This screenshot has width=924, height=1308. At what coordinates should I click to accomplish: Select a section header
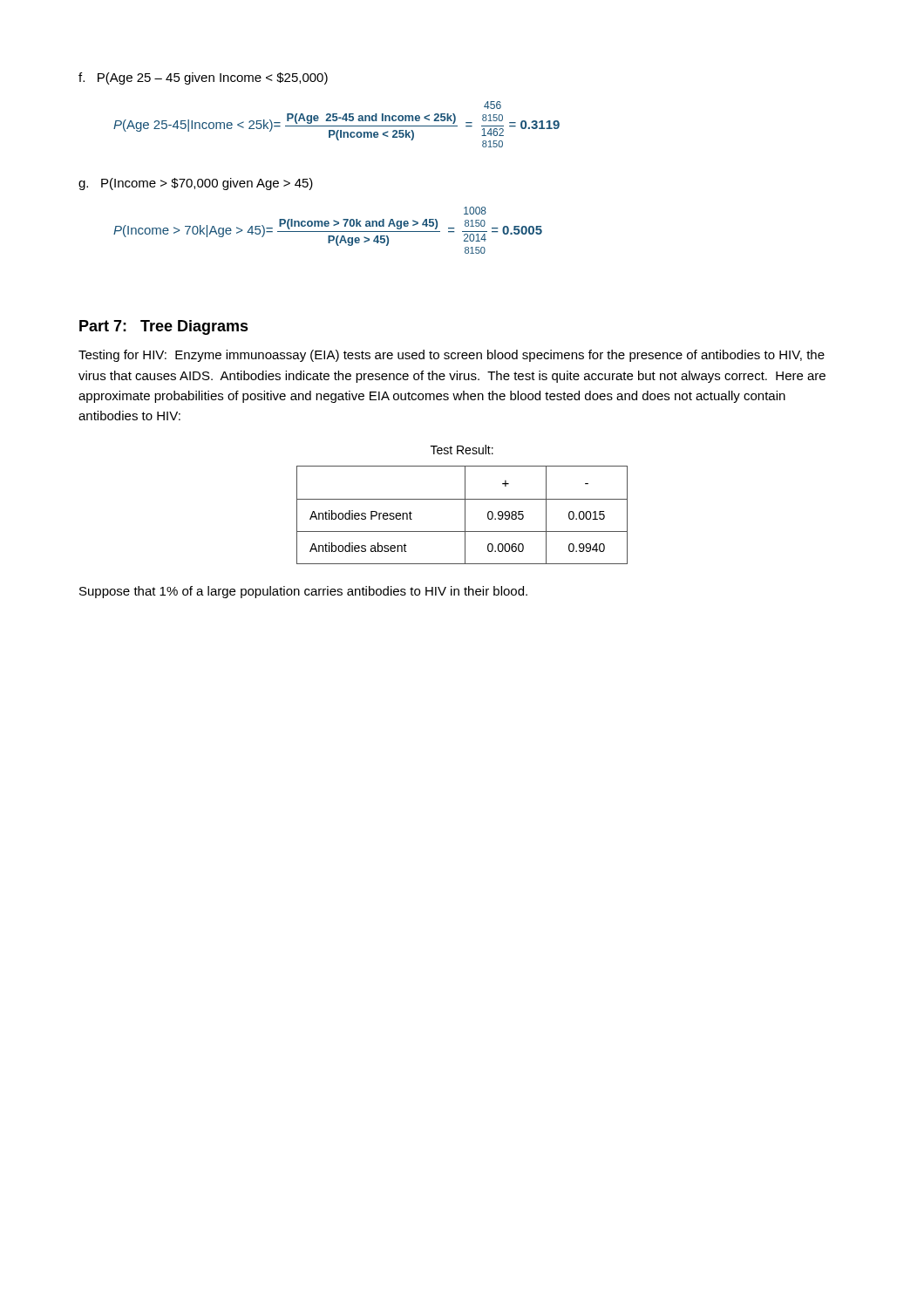tap(164, 326)
